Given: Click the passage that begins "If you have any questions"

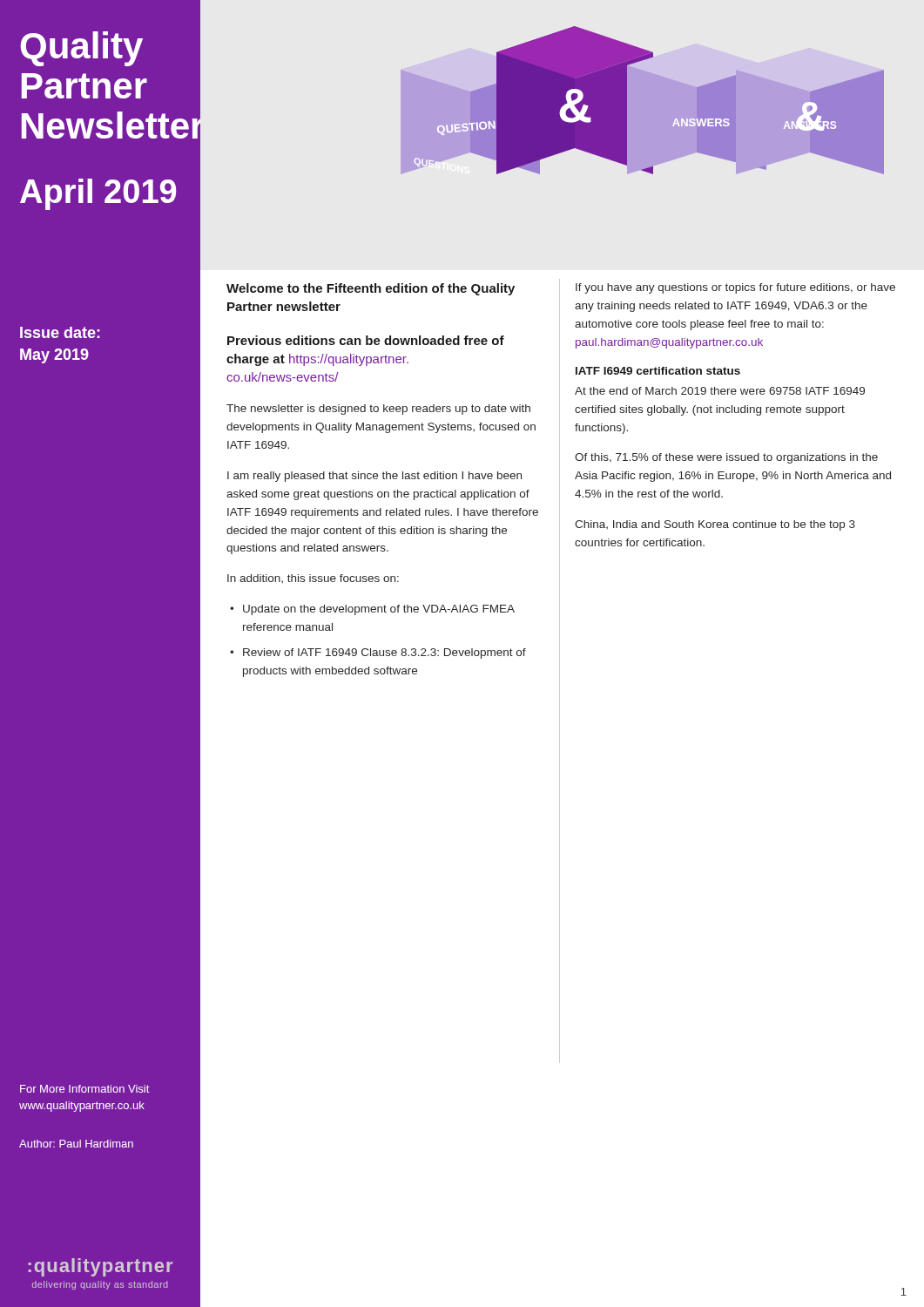Looking at the screenshot, I should (x=736, y=315).
